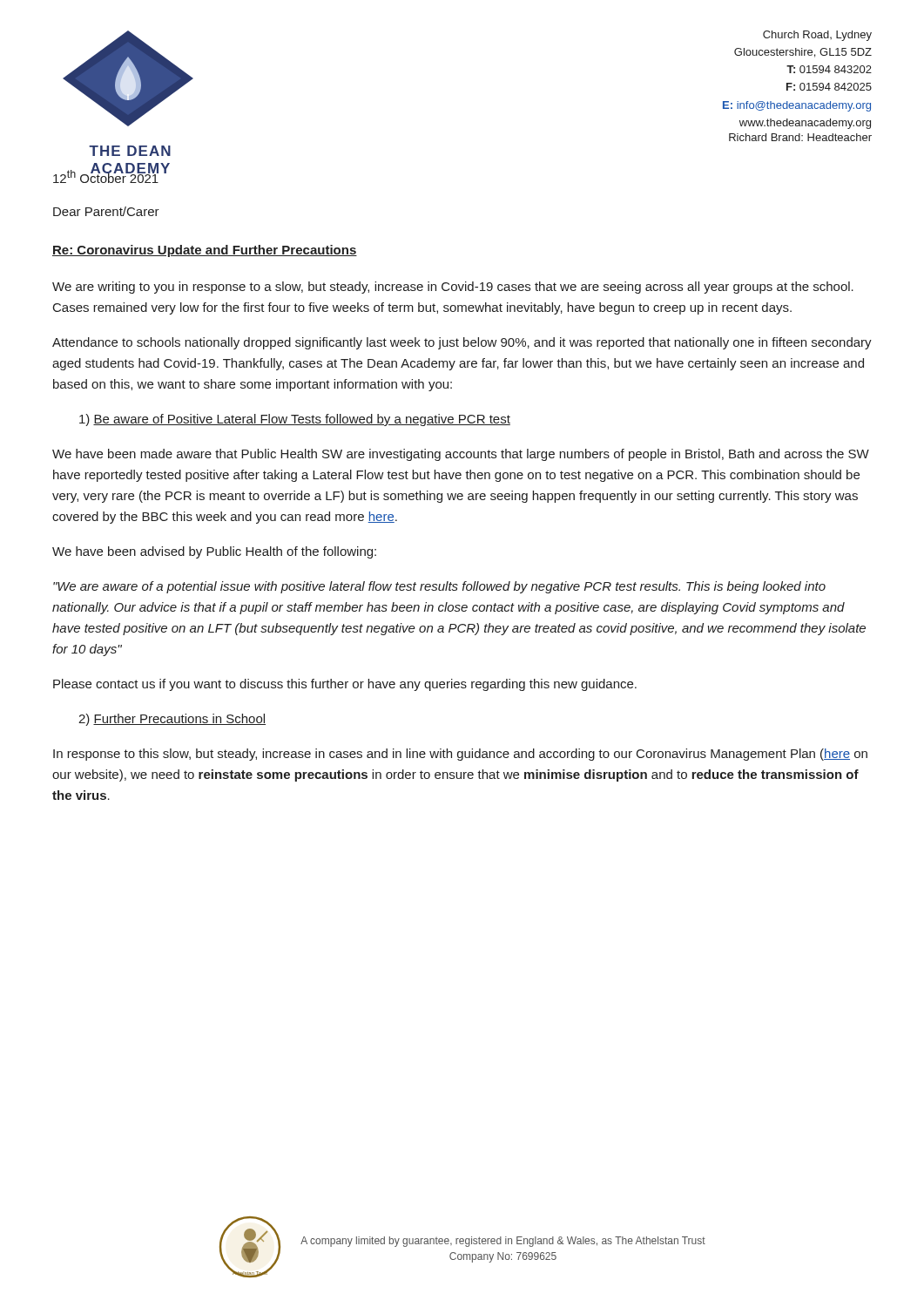Click on the text block that says "We are writing to"
This screenshot has height=1307, width=924.
(x=453, y=297)
